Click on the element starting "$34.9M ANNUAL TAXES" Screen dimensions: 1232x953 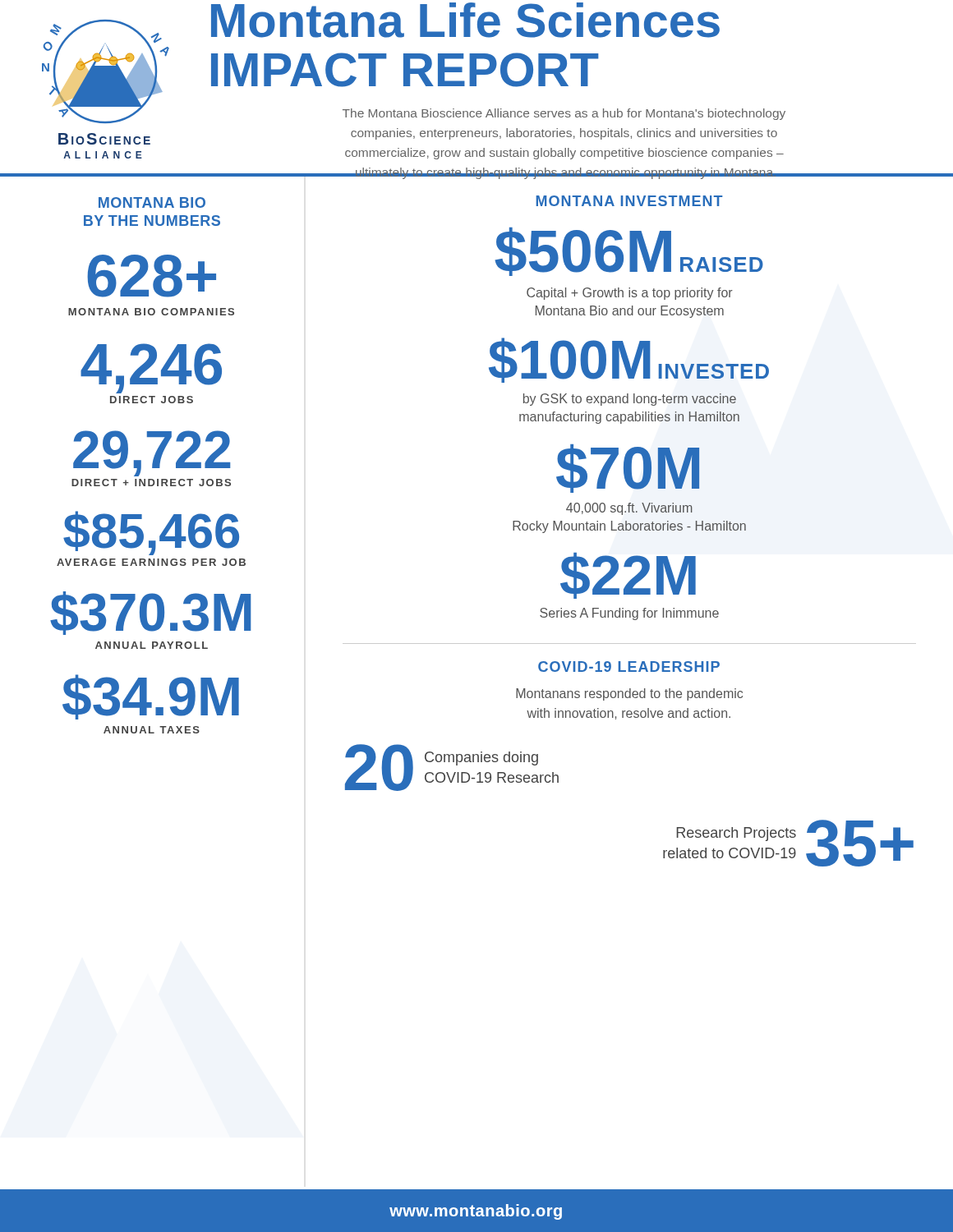pos(152,703)
